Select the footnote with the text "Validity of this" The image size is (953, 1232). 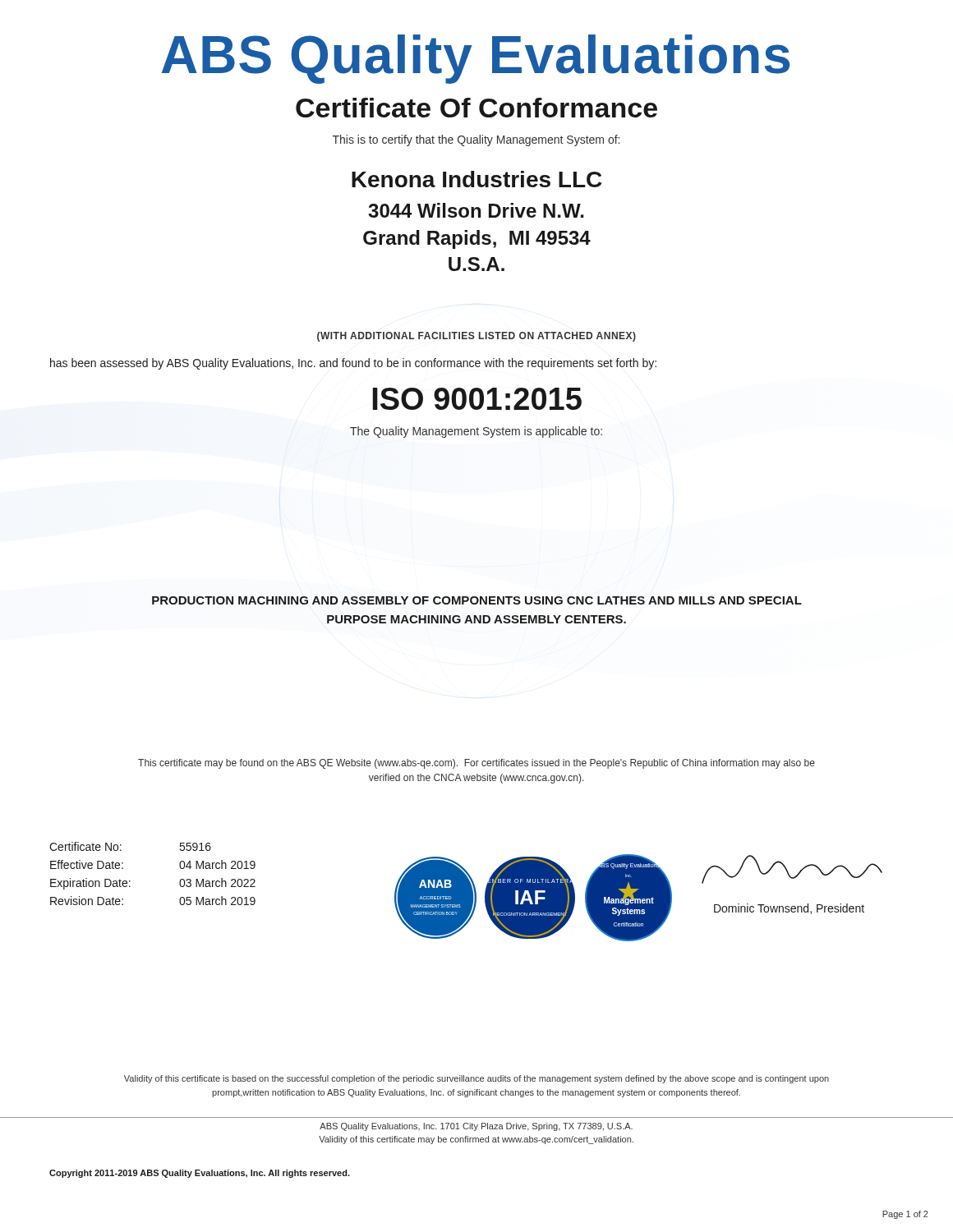tap(476, 1085)
